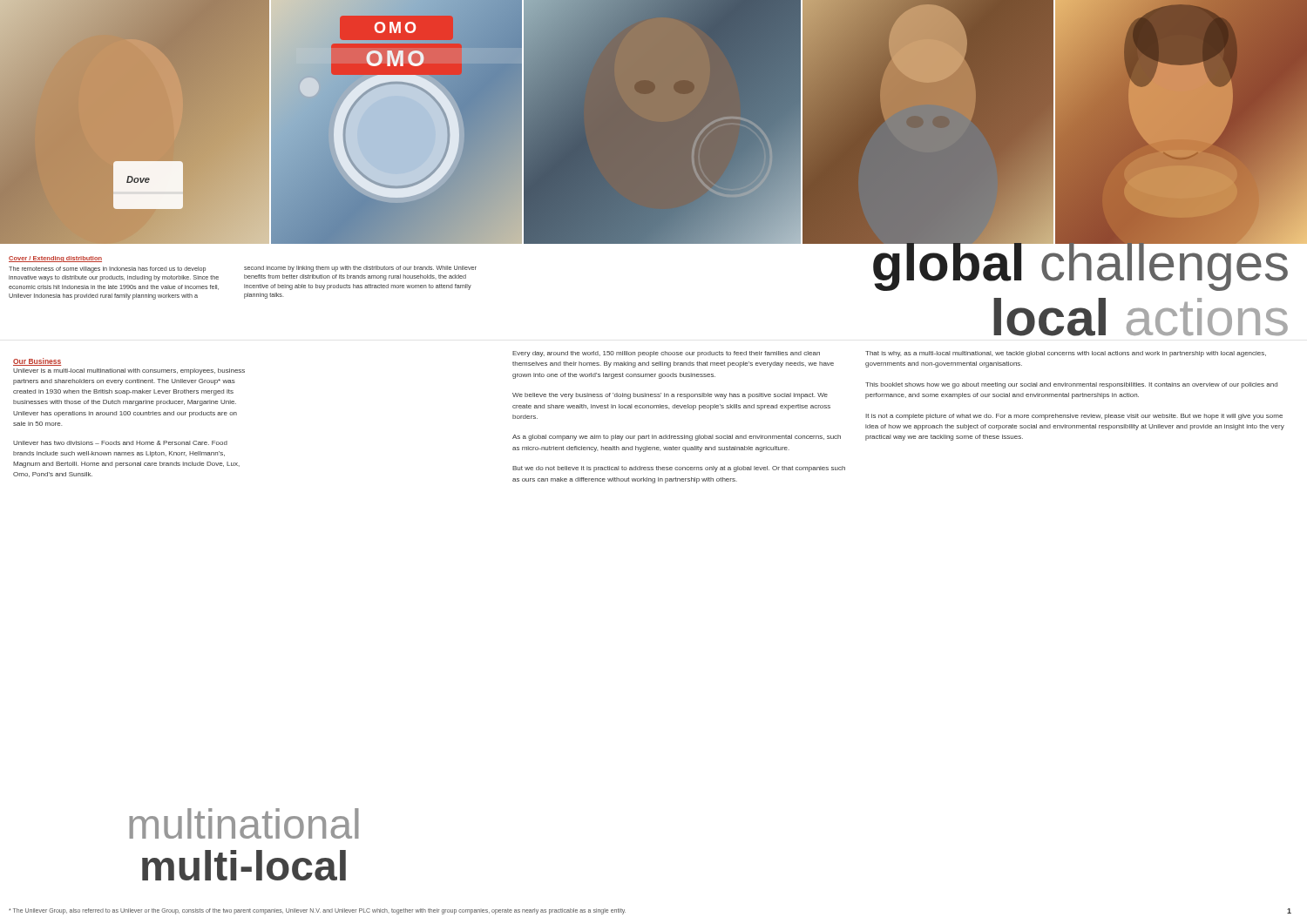Navigate to the text block starting "second income by"
Screen dimensions: 924x1307
[x=366, y=277]
